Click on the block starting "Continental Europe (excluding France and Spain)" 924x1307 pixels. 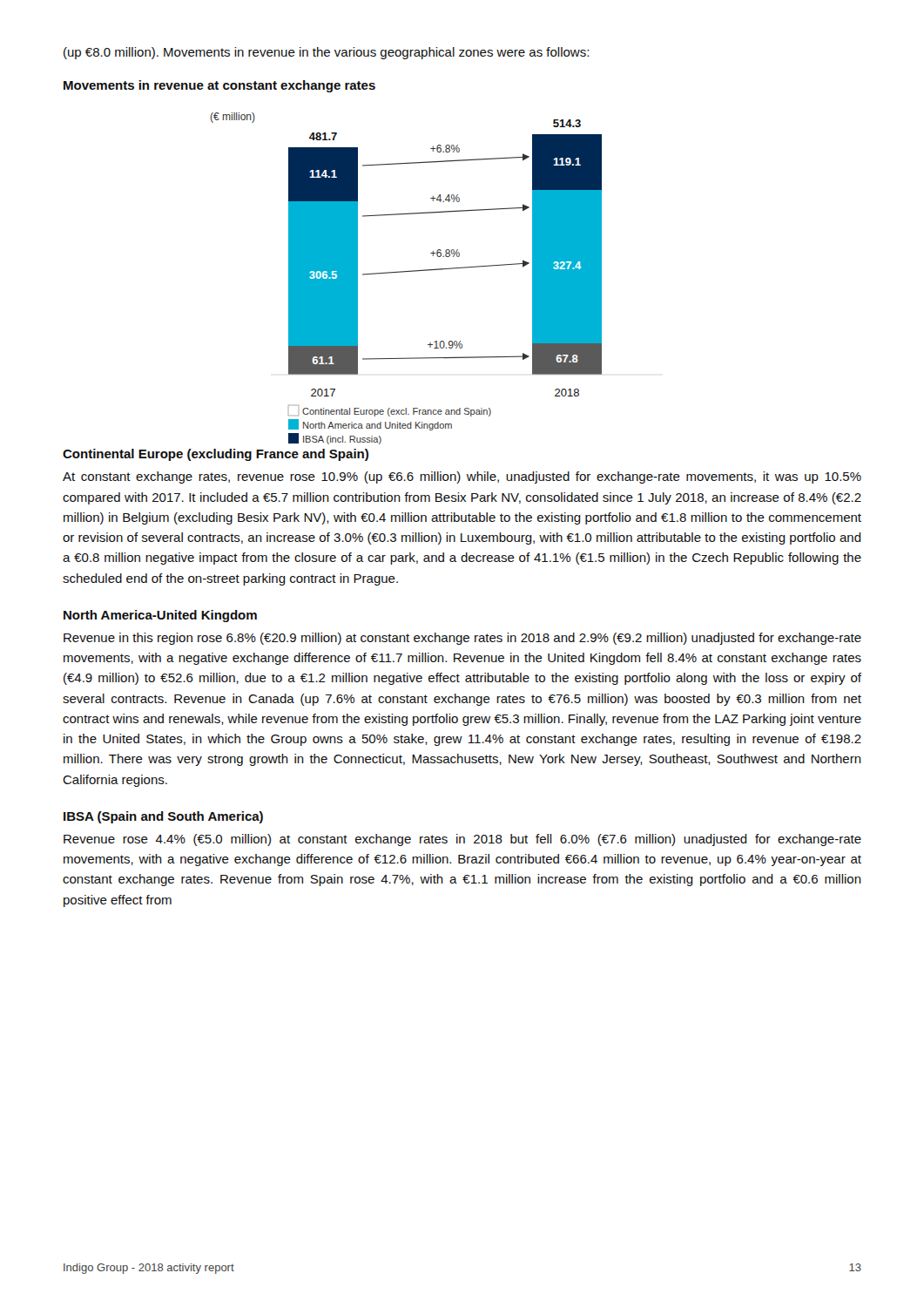216,454
